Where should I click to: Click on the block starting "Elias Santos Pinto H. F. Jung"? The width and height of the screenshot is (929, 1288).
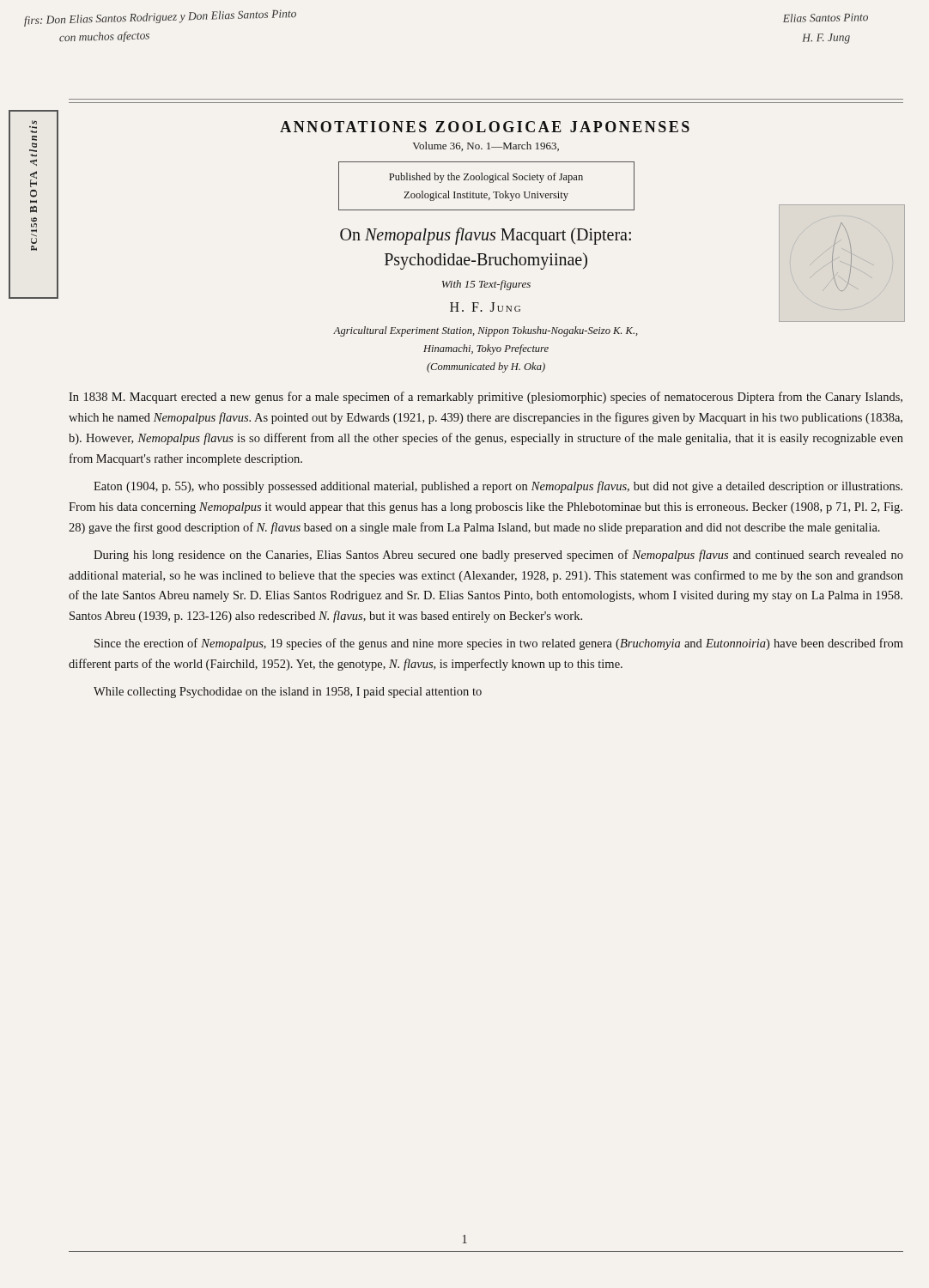coord(826,27)
